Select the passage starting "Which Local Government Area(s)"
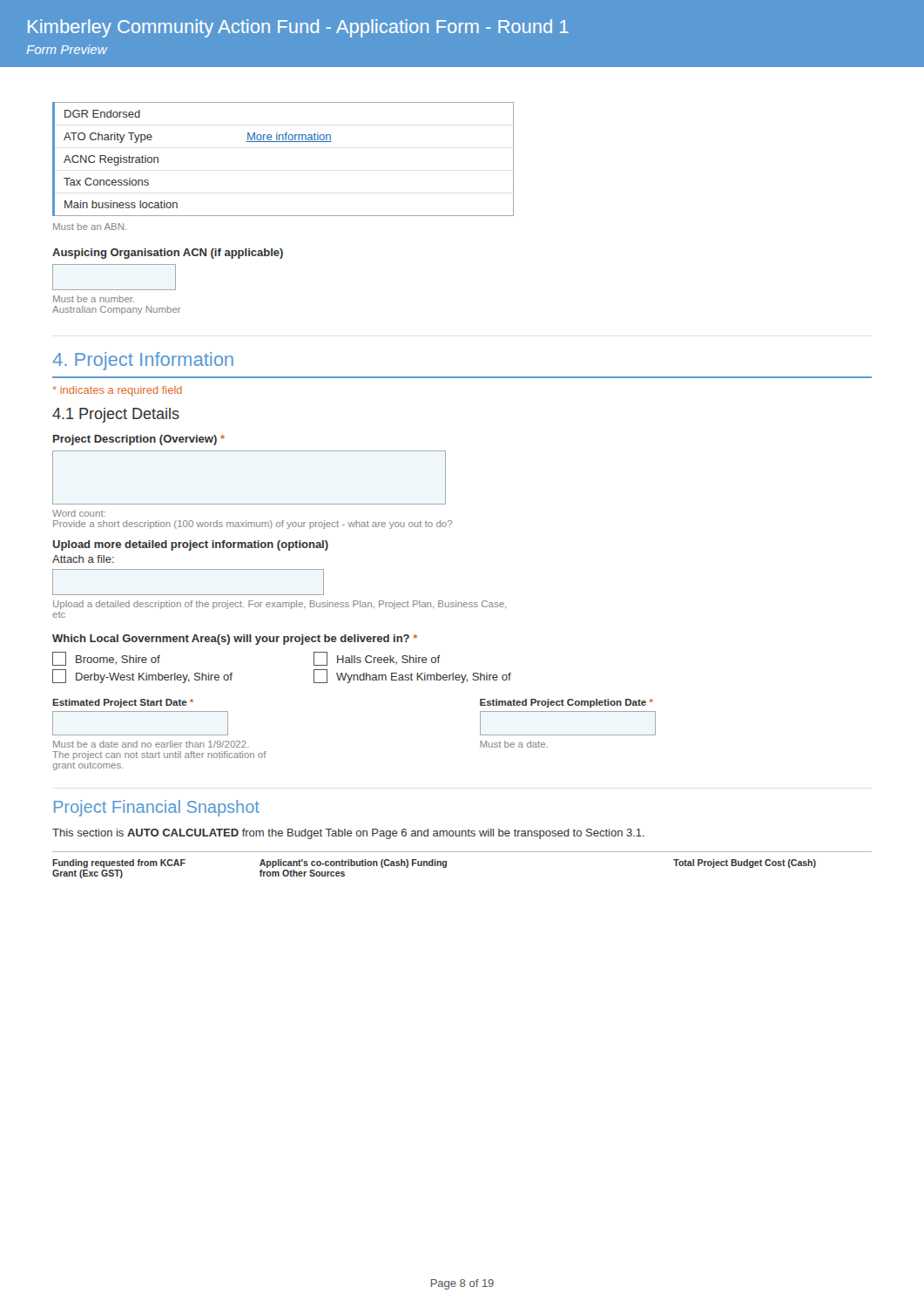The height and width of the screenshot is (1307, 924). click(x=235, y=638)
